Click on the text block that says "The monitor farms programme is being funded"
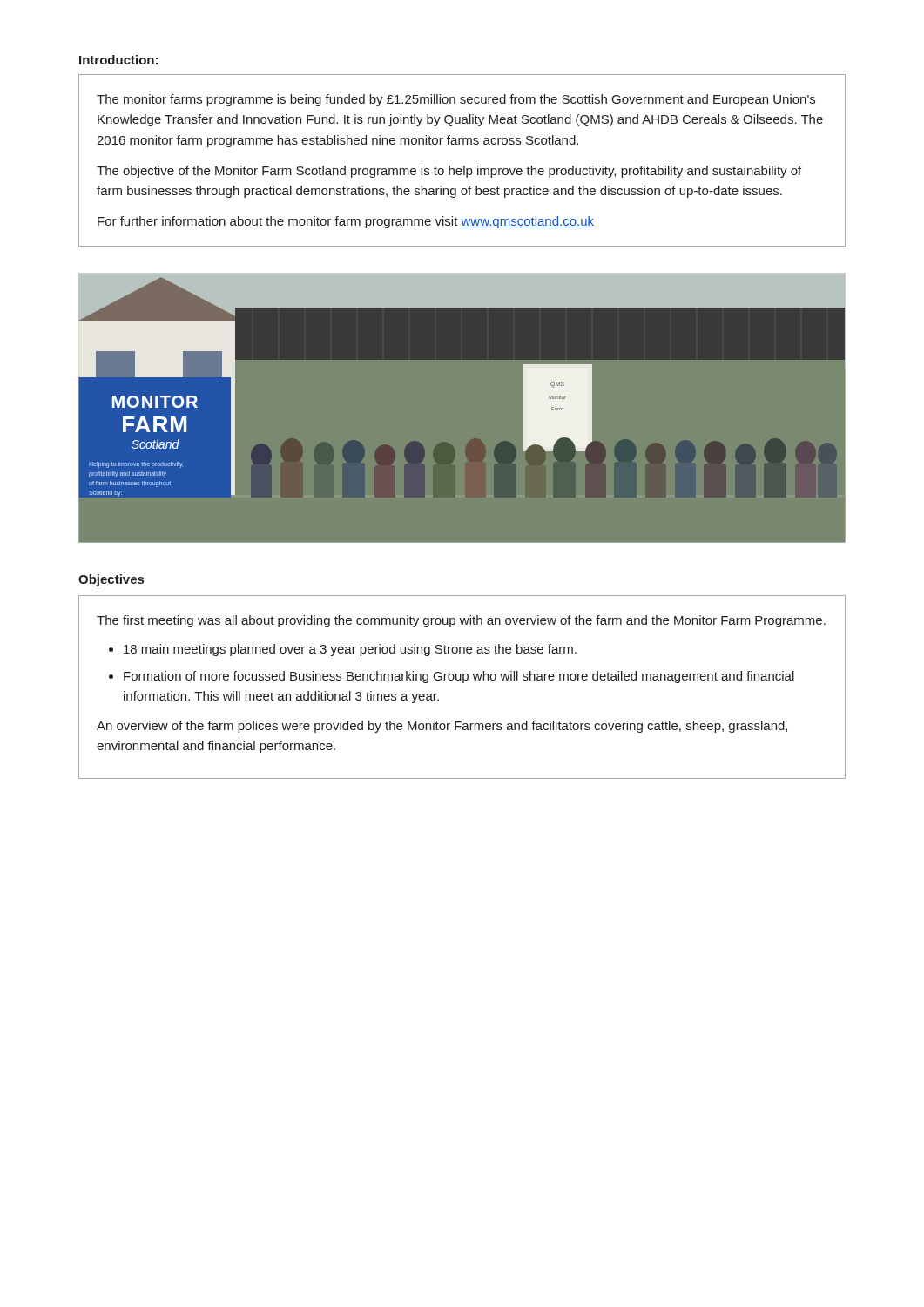 tap(462, 160)
